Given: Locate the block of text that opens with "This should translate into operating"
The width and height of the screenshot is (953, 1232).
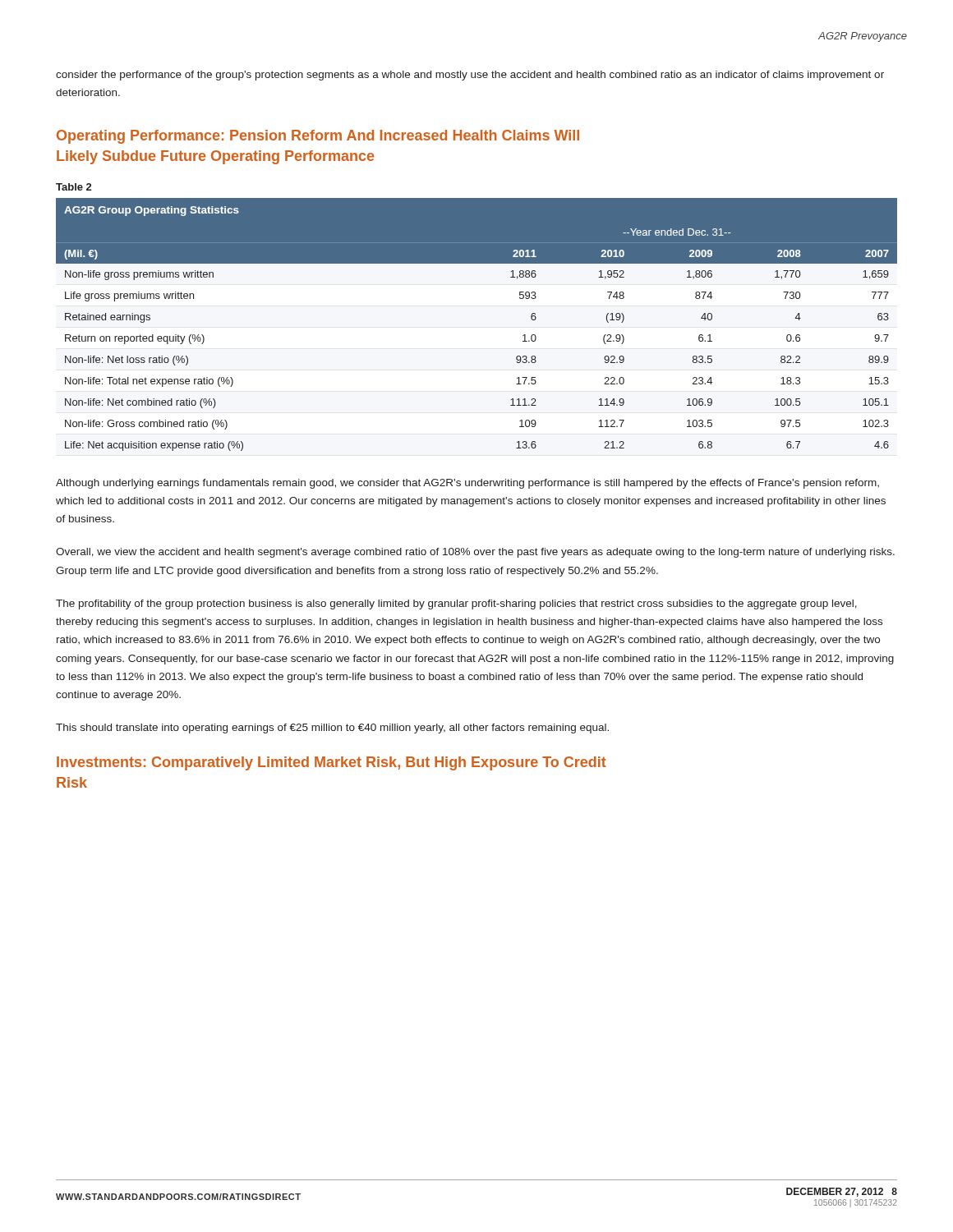Looking at the screenshot, I should 333,728.
